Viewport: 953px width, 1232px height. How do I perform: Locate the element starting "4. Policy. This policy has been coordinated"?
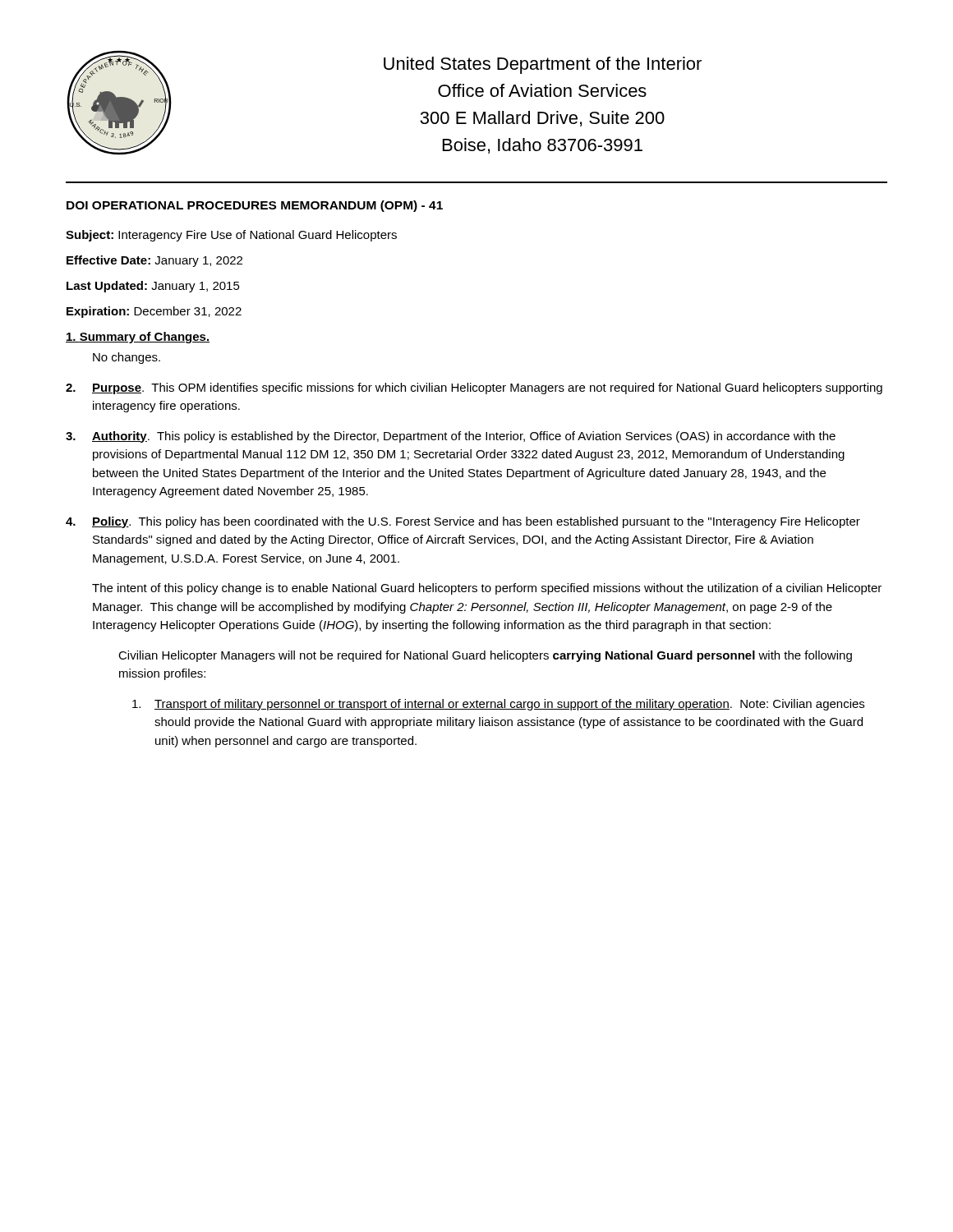point(476,540)
